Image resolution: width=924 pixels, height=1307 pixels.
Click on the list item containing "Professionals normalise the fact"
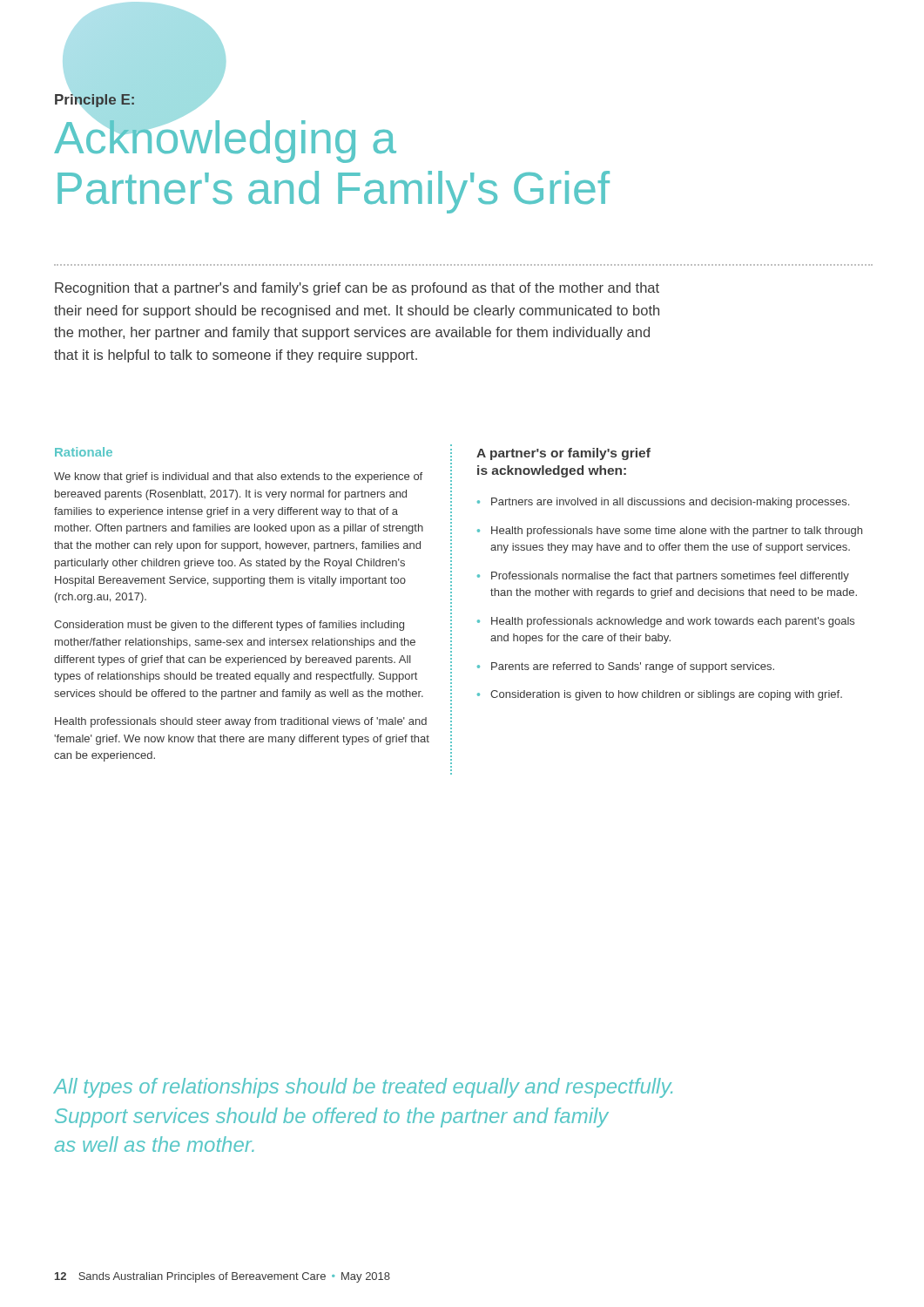coord(674,584)
